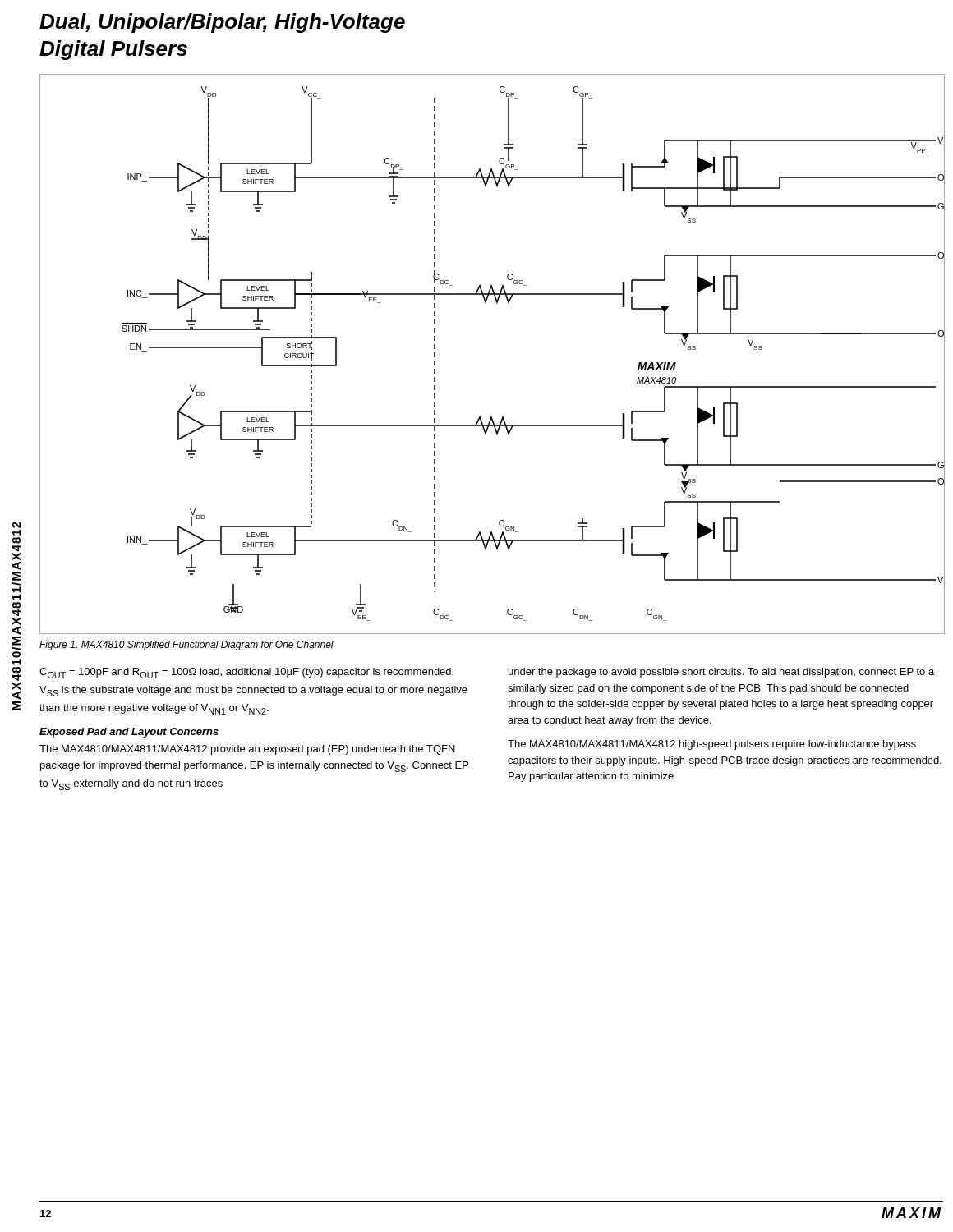Find the title

222,35
